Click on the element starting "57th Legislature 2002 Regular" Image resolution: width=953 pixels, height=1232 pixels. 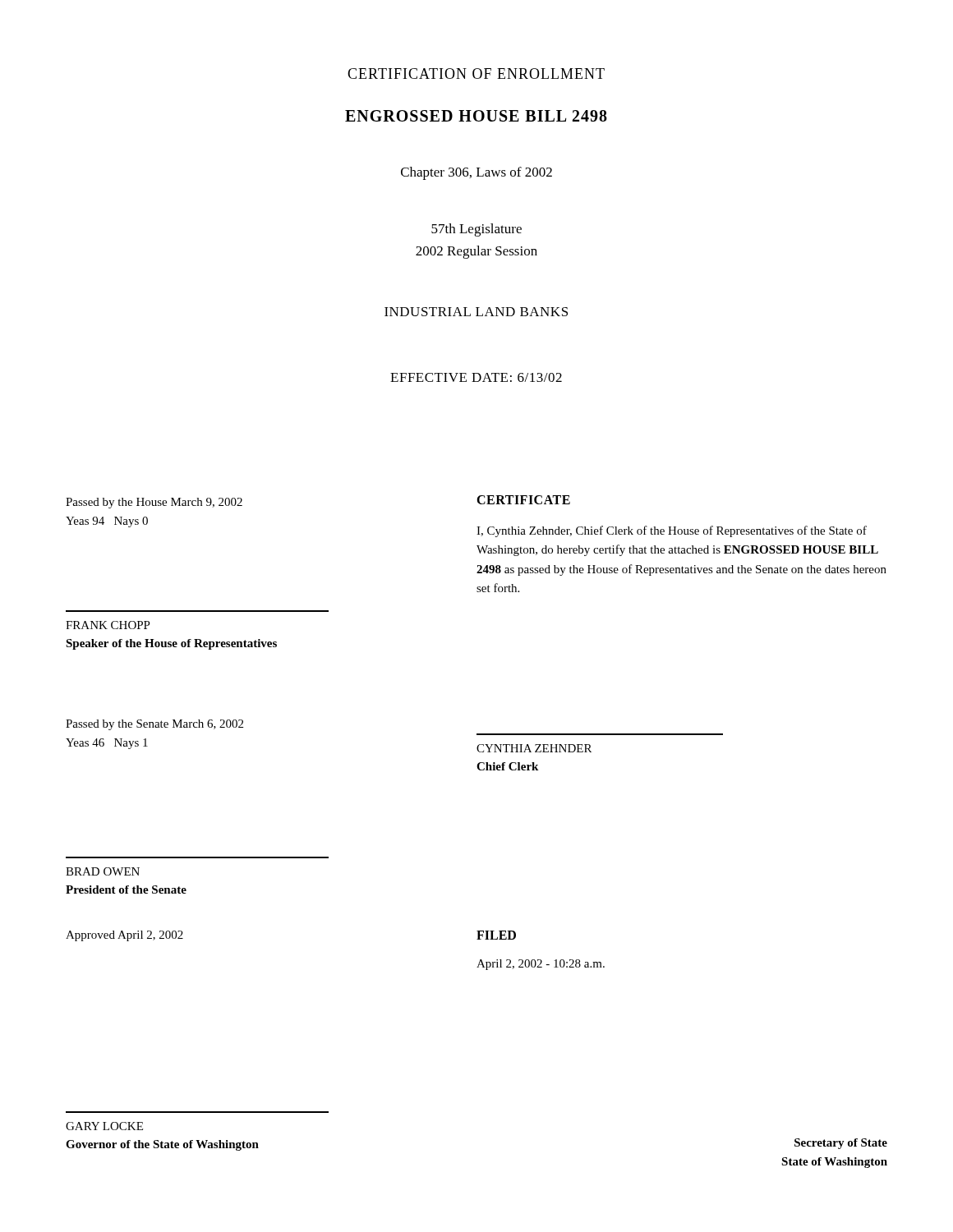pos(476,240)
